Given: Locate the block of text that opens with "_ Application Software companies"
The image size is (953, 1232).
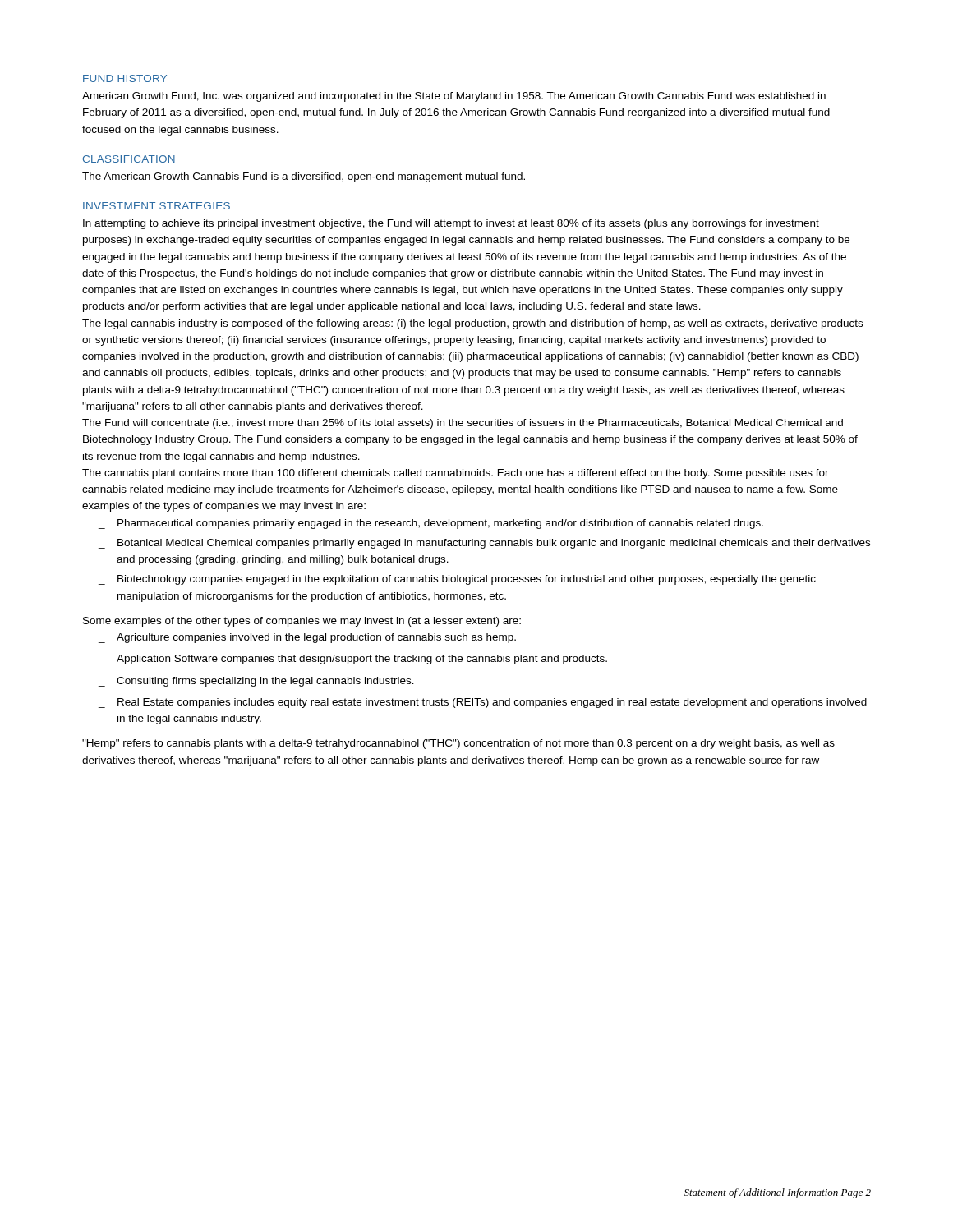Looking at the screenshot, I should pyautogui.click(x=485, y=659).
